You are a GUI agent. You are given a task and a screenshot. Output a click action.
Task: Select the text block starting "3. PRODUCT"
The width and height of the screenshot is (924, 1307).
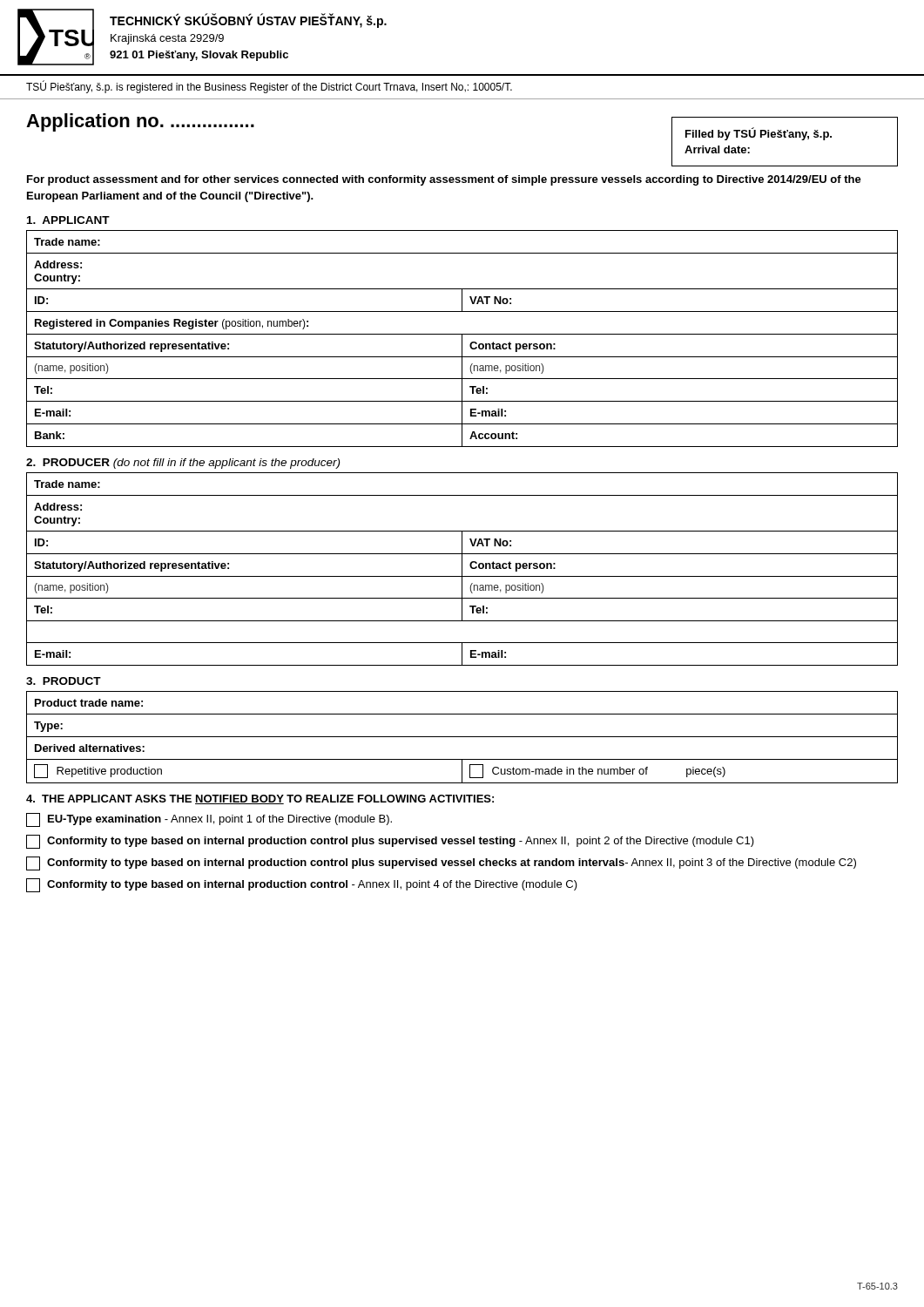[63, 681]
